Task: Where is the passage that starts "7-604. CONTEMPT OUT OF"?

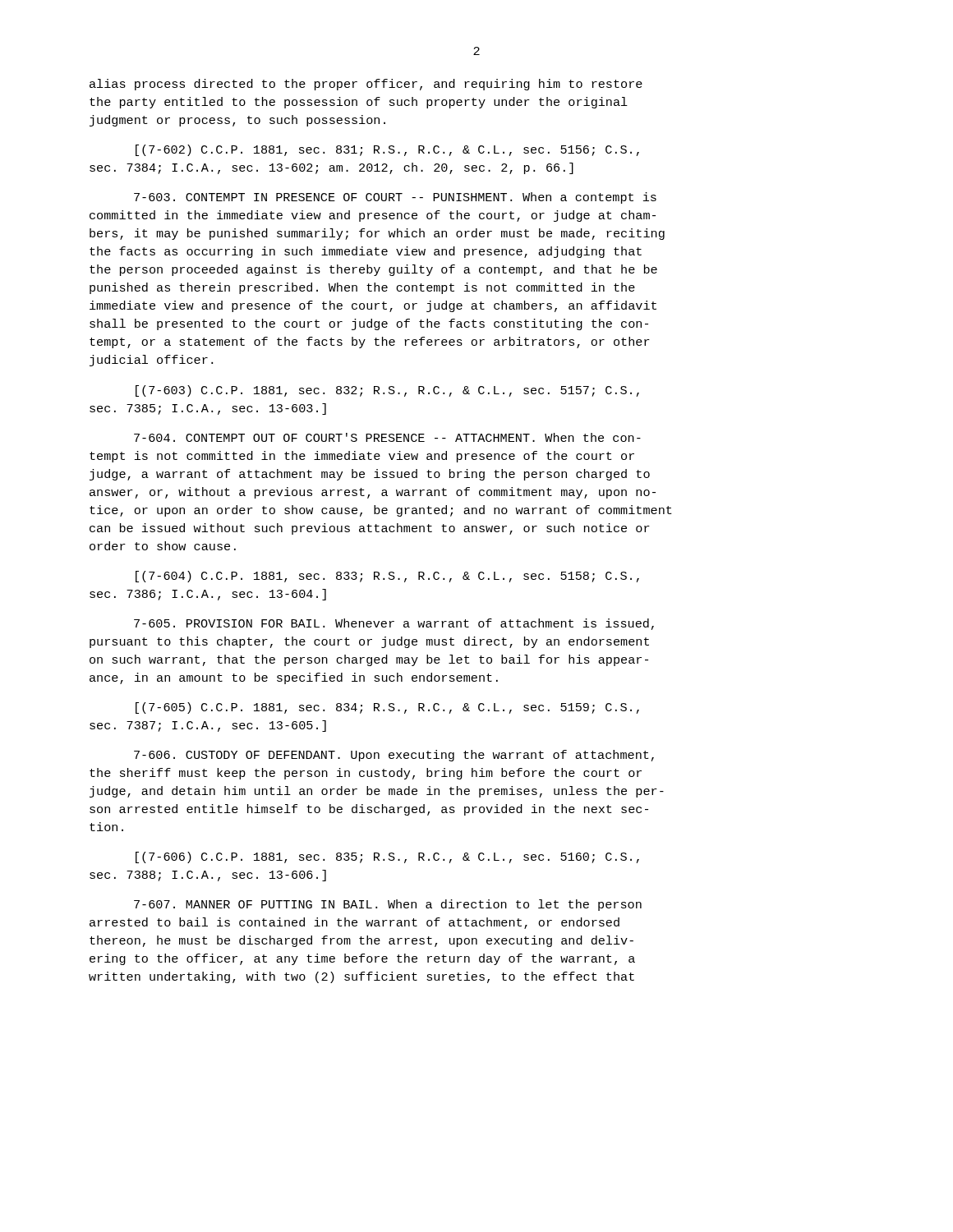Action: [381, 492]
